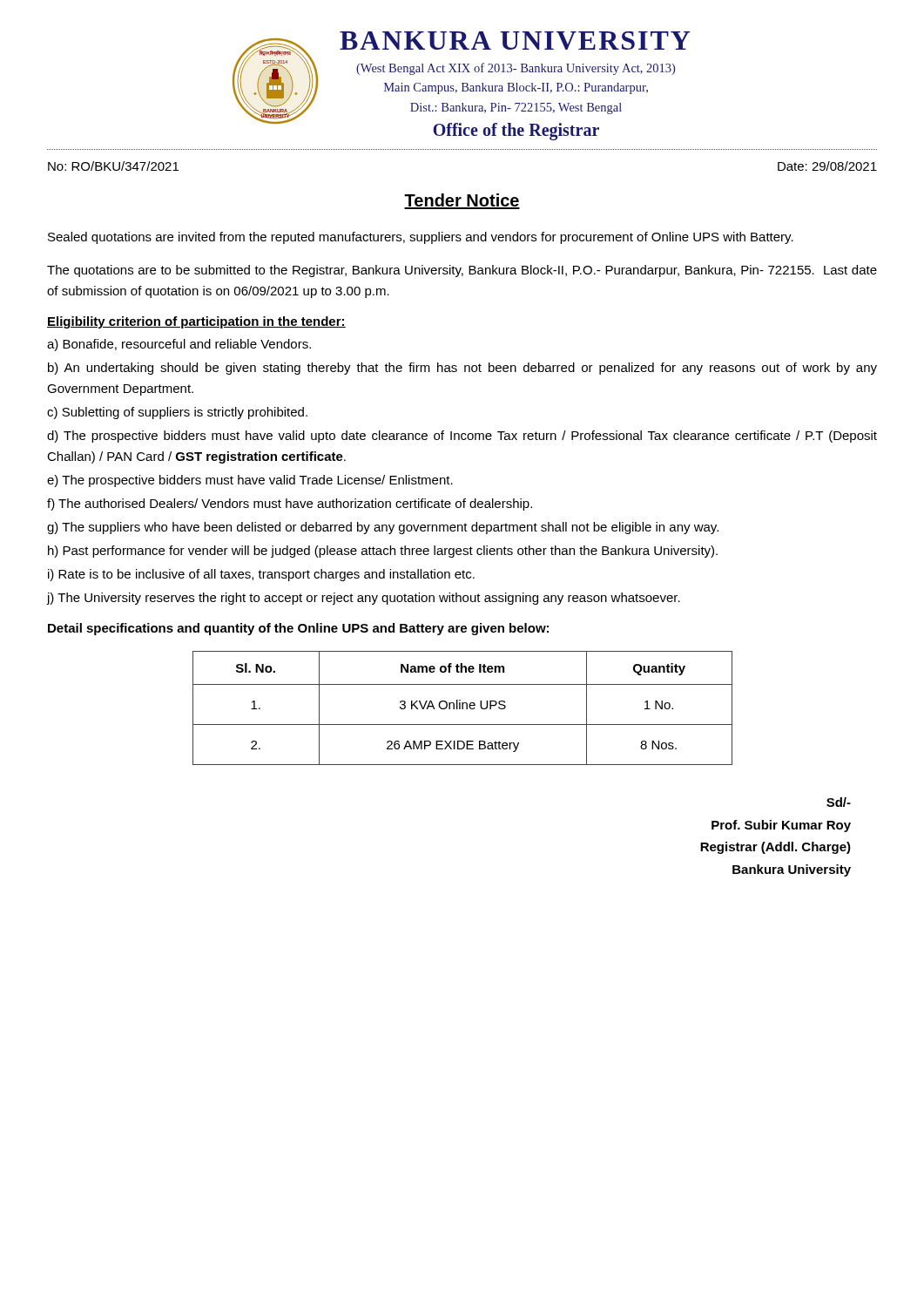This screenshot has height=1307, width=924.
Task: Locate the list item with the text "c) Subletting of suppliers"
Action: click(178, 412)
